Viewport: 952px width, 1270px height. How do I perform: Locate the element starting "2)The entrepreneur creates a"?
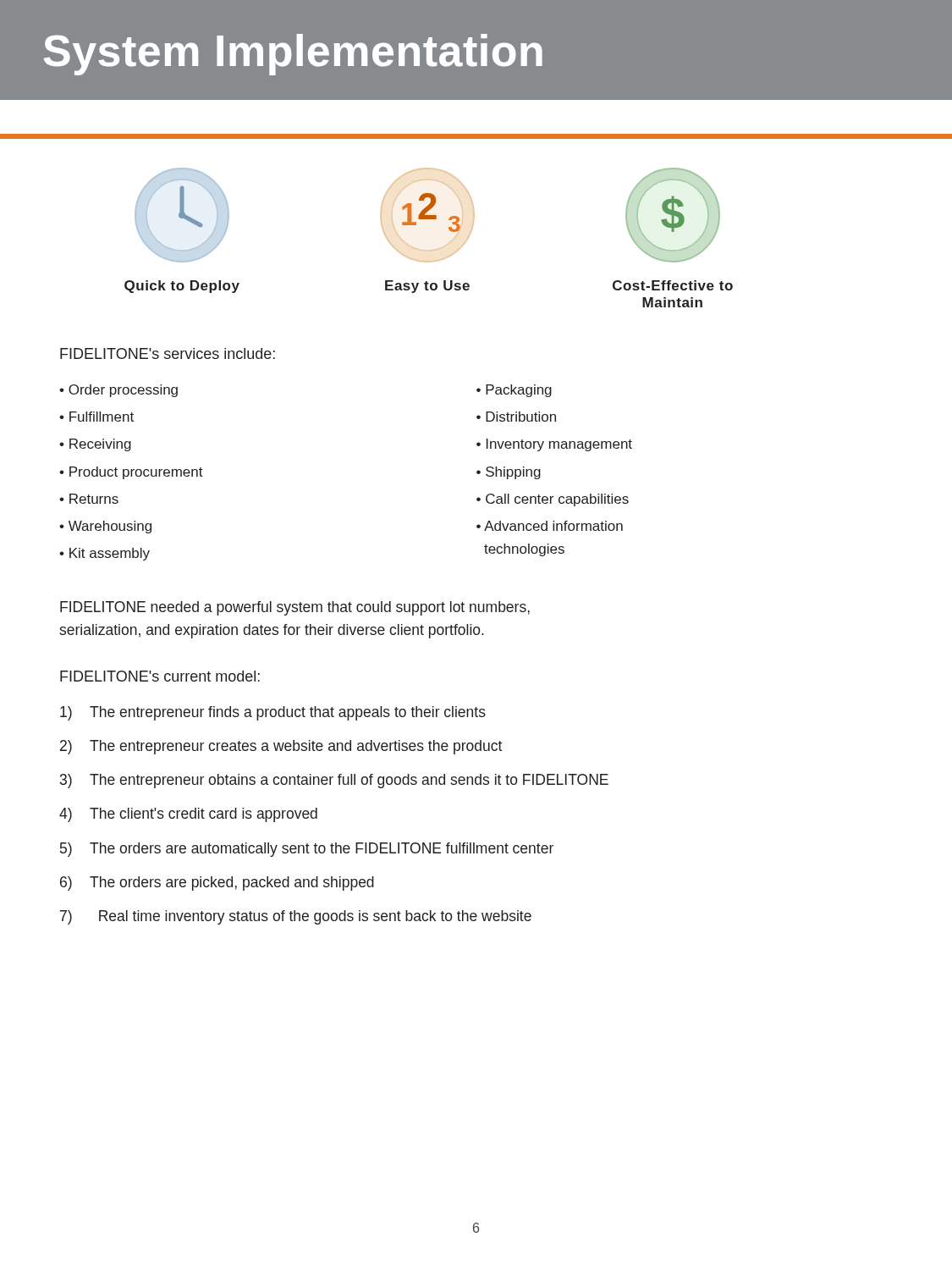click(281, 746)
